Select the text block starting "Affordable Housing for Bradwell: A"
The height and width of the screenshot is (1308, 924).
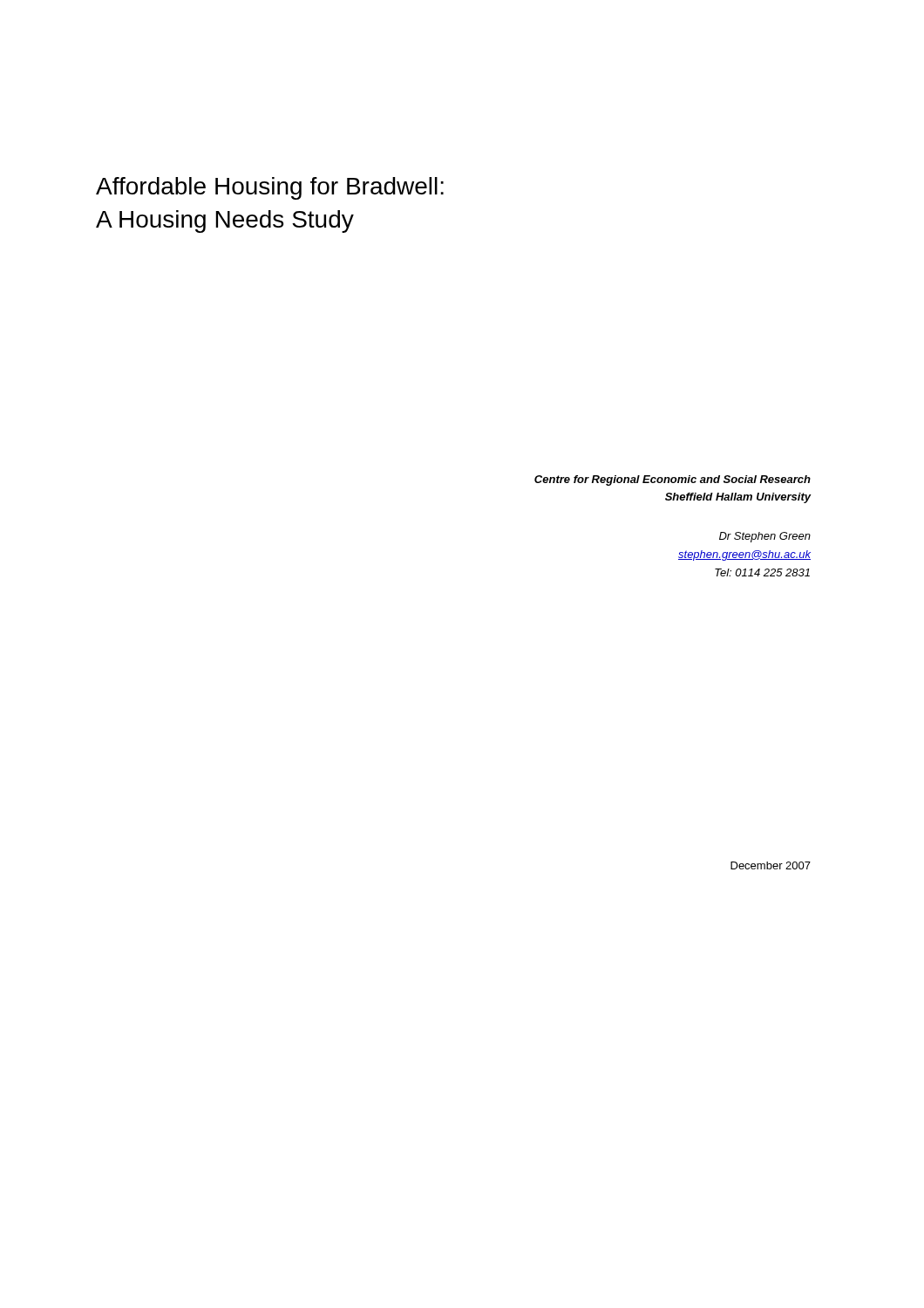click(x=271, y=203)
